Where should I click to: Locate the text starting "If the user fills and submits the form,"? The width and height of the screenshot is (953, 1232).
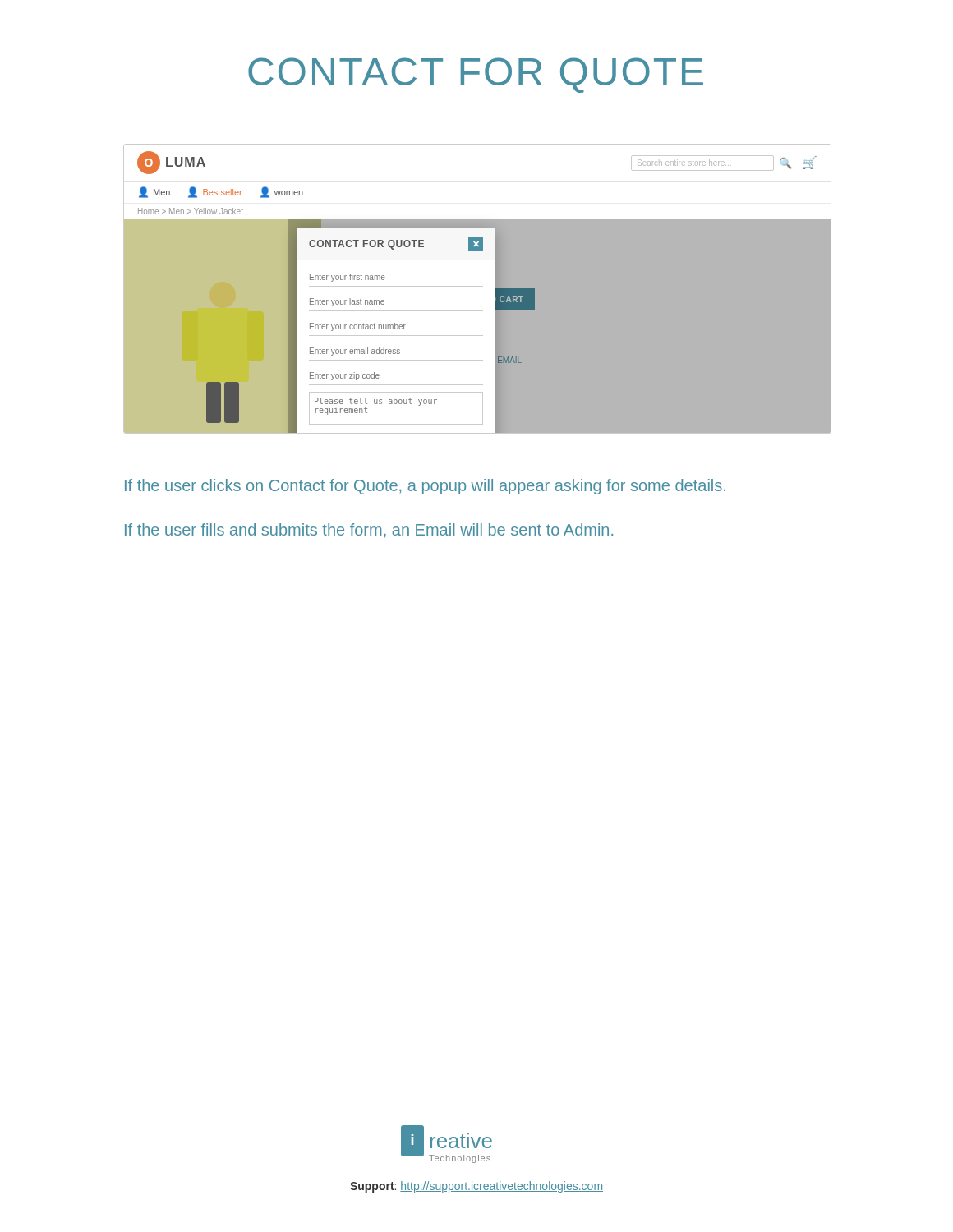tap(476, 530)
